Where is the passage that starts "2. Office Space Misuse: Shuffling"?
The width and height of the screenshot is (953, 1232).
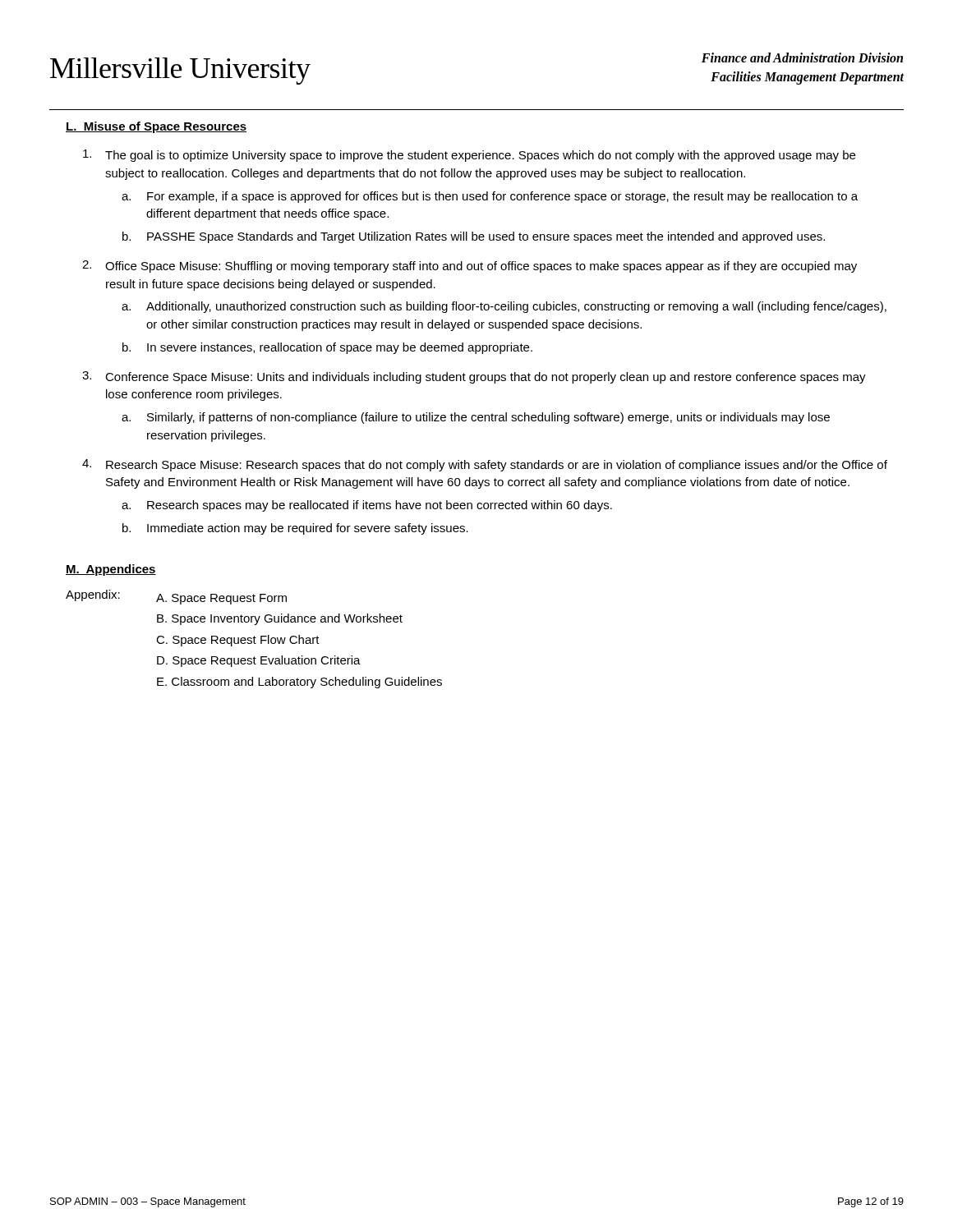[485, 306]
